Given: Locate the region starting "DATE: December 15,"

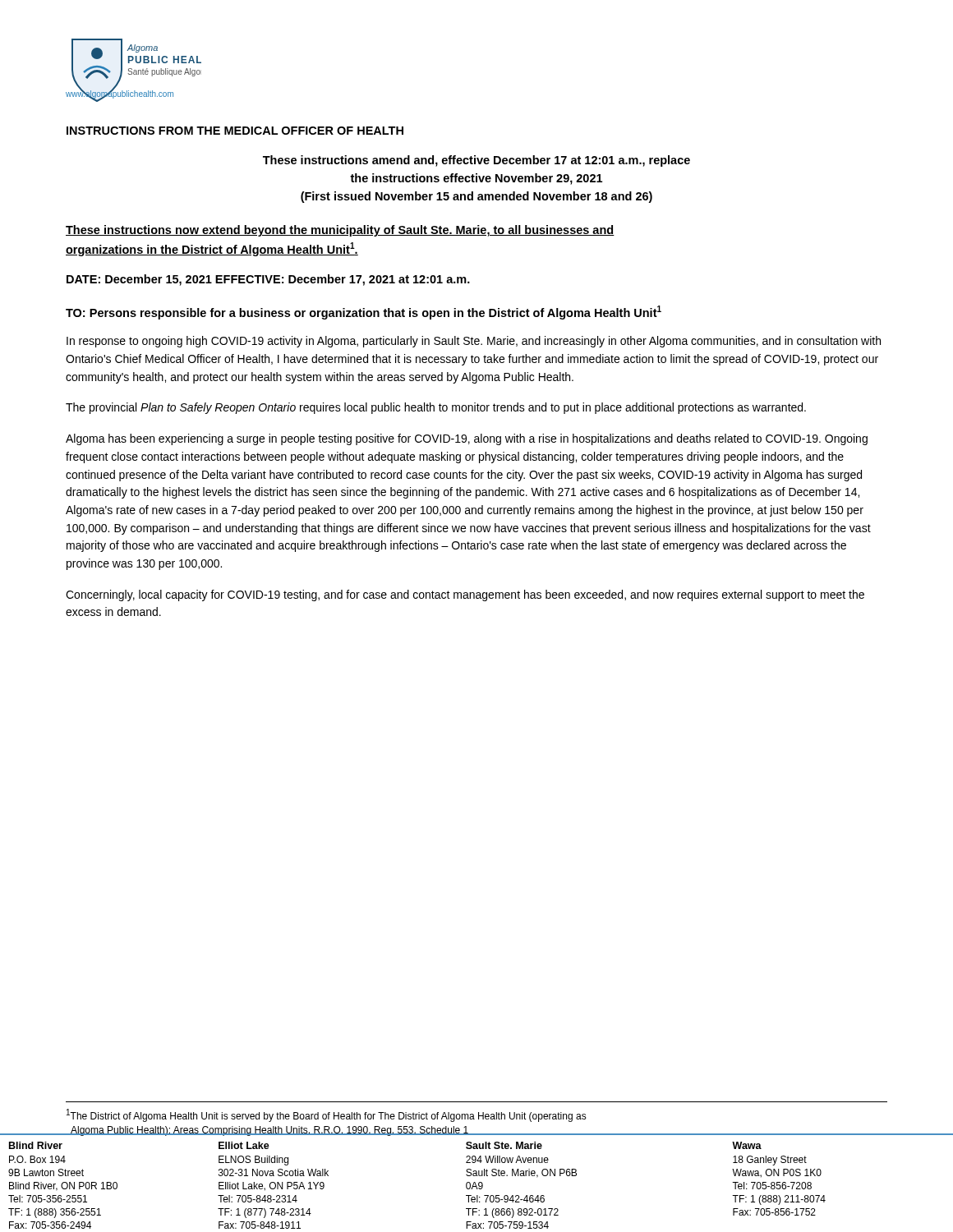Looking at the screenshot, I should (x=268, y=279).
